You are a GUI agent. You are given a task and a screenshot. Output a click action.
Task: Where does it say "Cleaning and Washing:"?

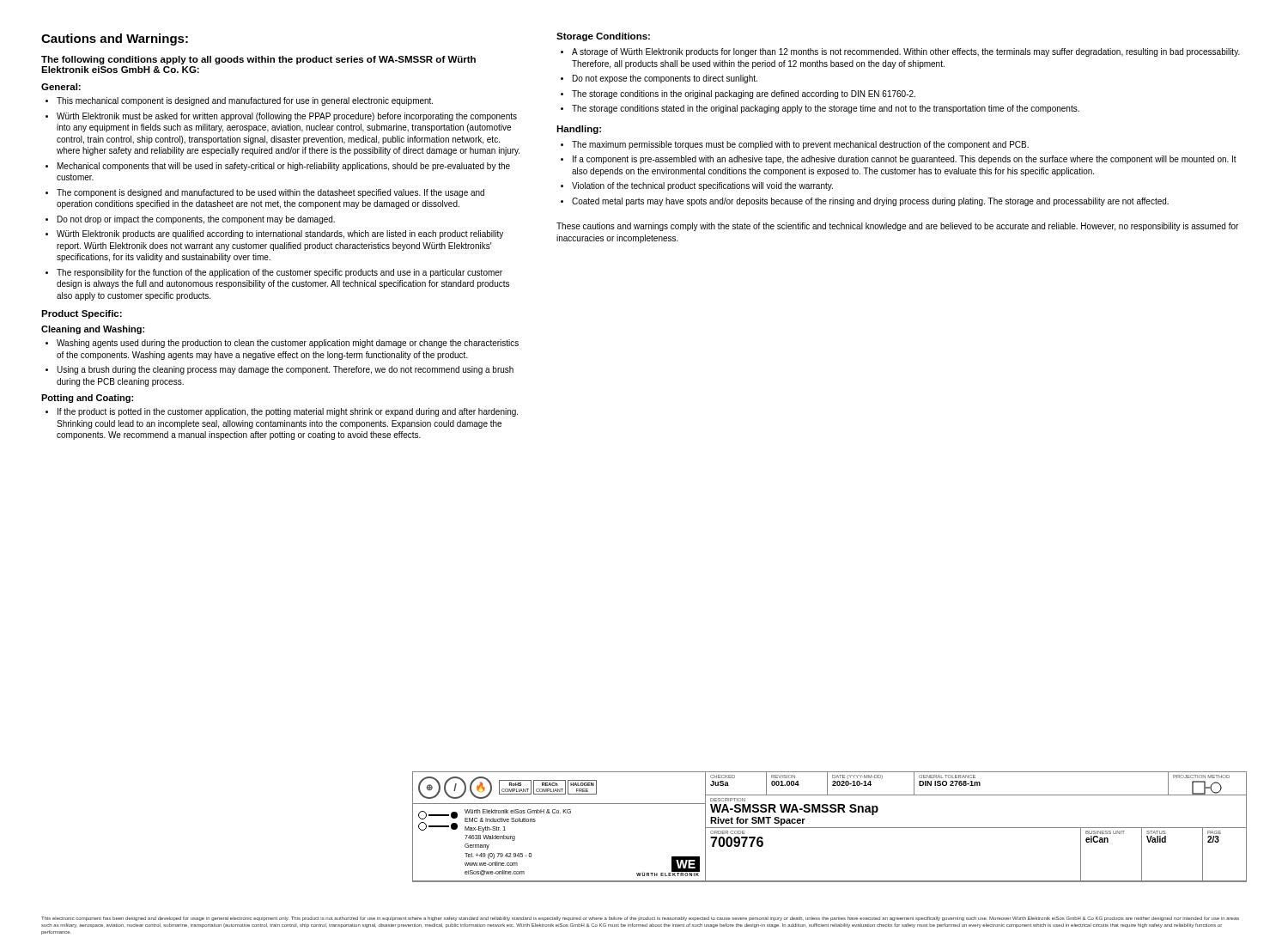click(93, 329)
